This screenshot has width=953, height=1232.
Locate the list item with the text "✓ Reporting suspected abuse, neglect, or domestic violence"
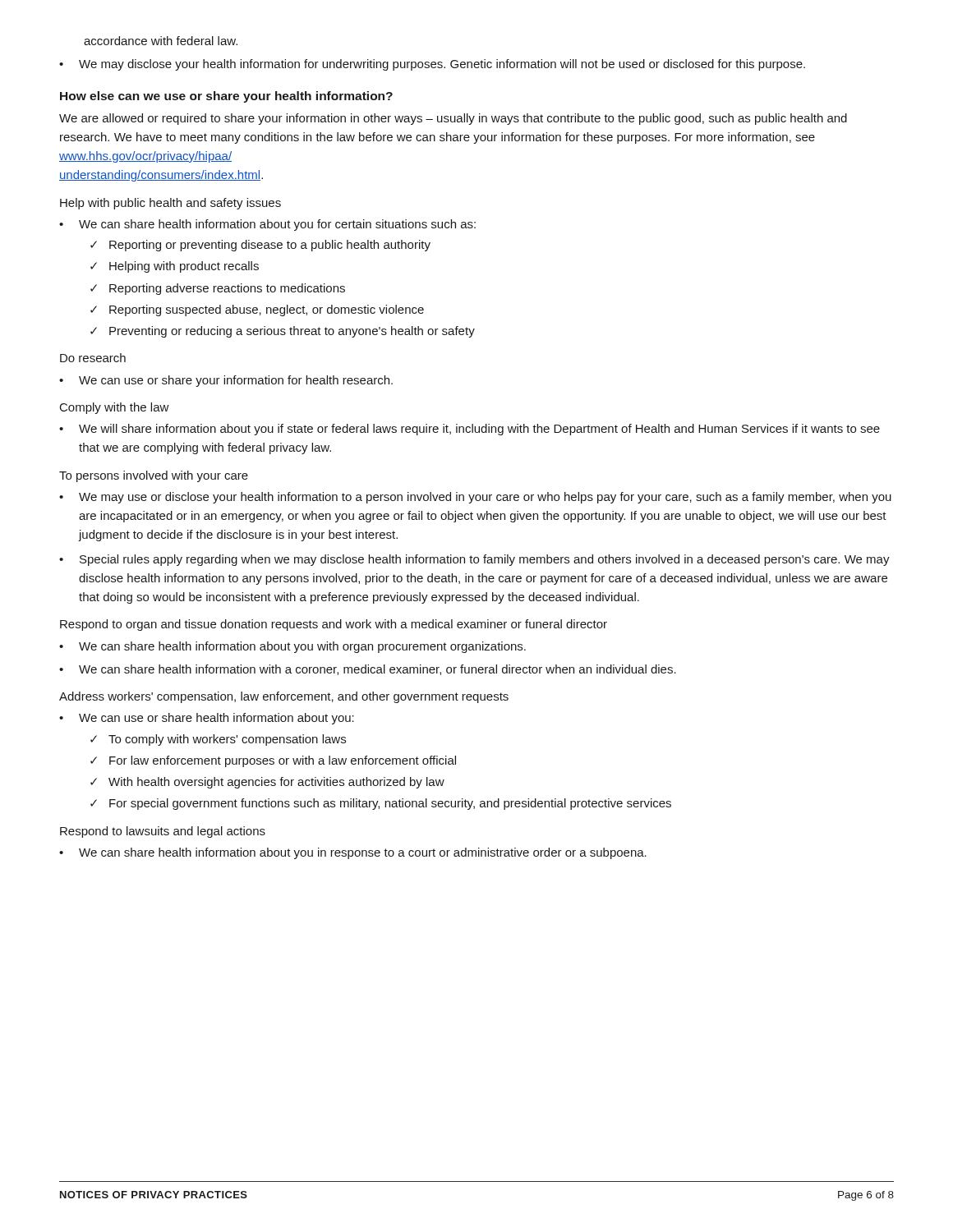[257, 310]
